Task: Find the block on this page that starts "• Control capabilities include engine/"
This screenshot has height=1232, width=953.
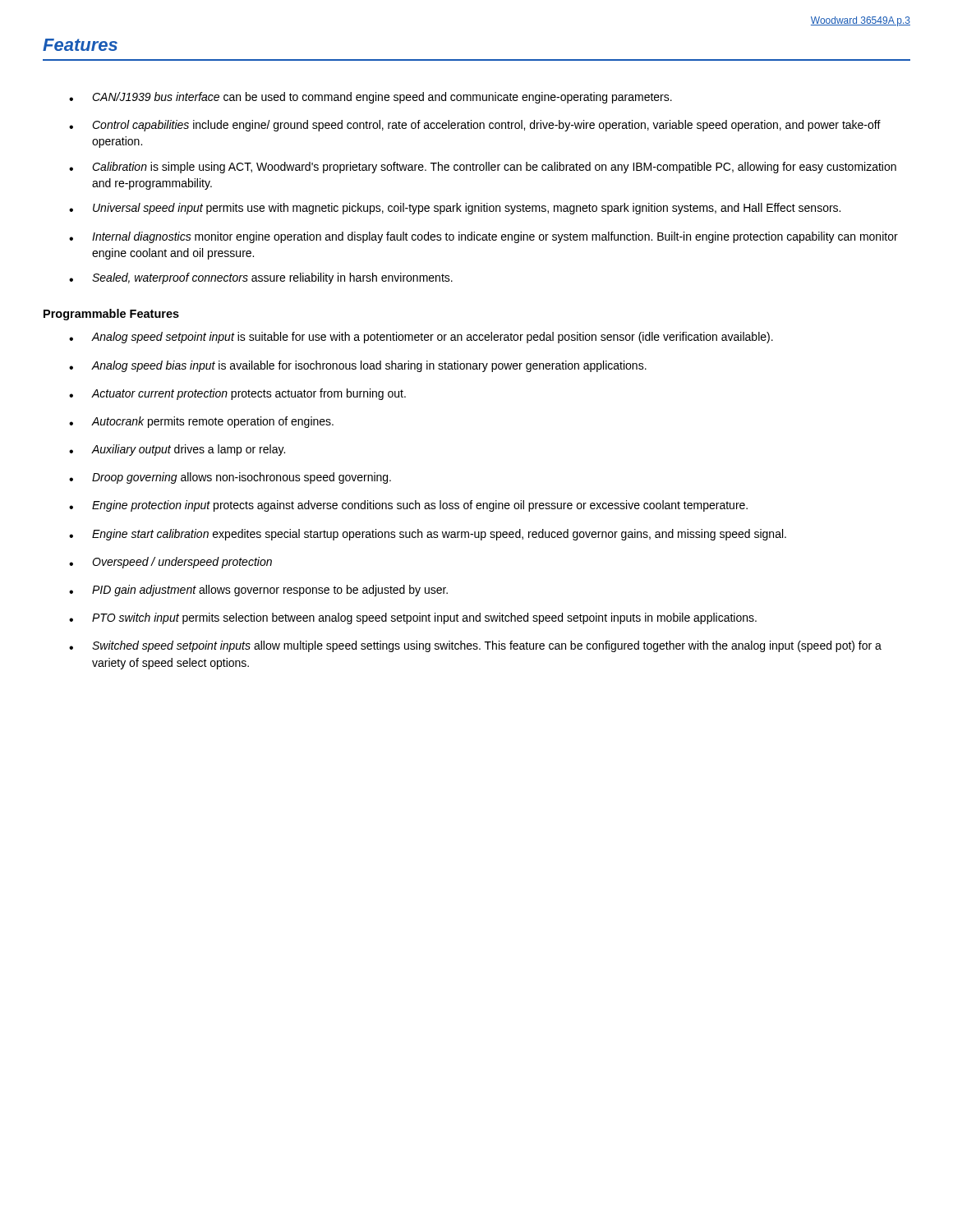Action: click(x=476, y=133)
